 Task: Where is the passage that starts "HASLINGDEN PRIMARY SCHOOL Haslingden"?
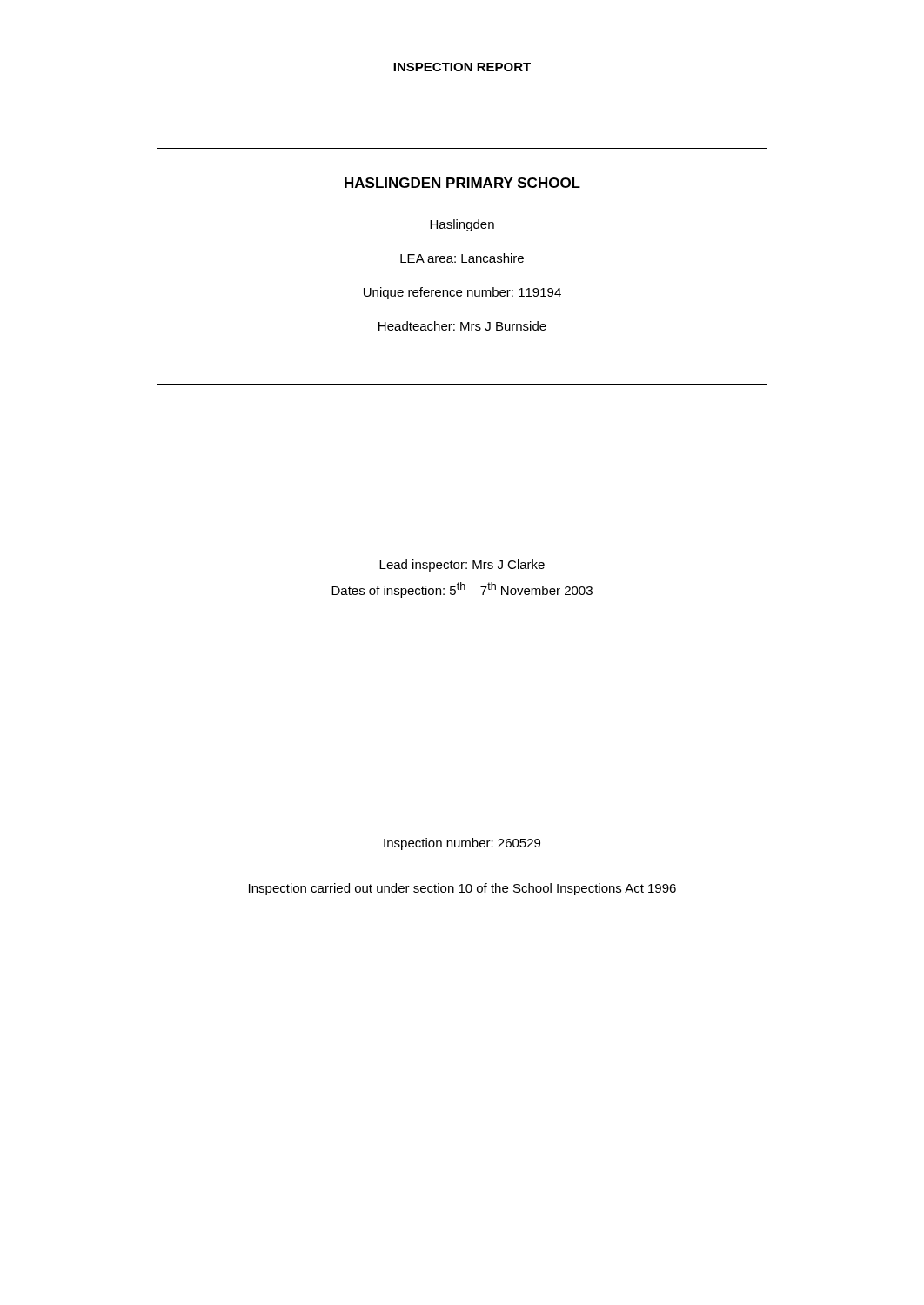click(462, 254)
